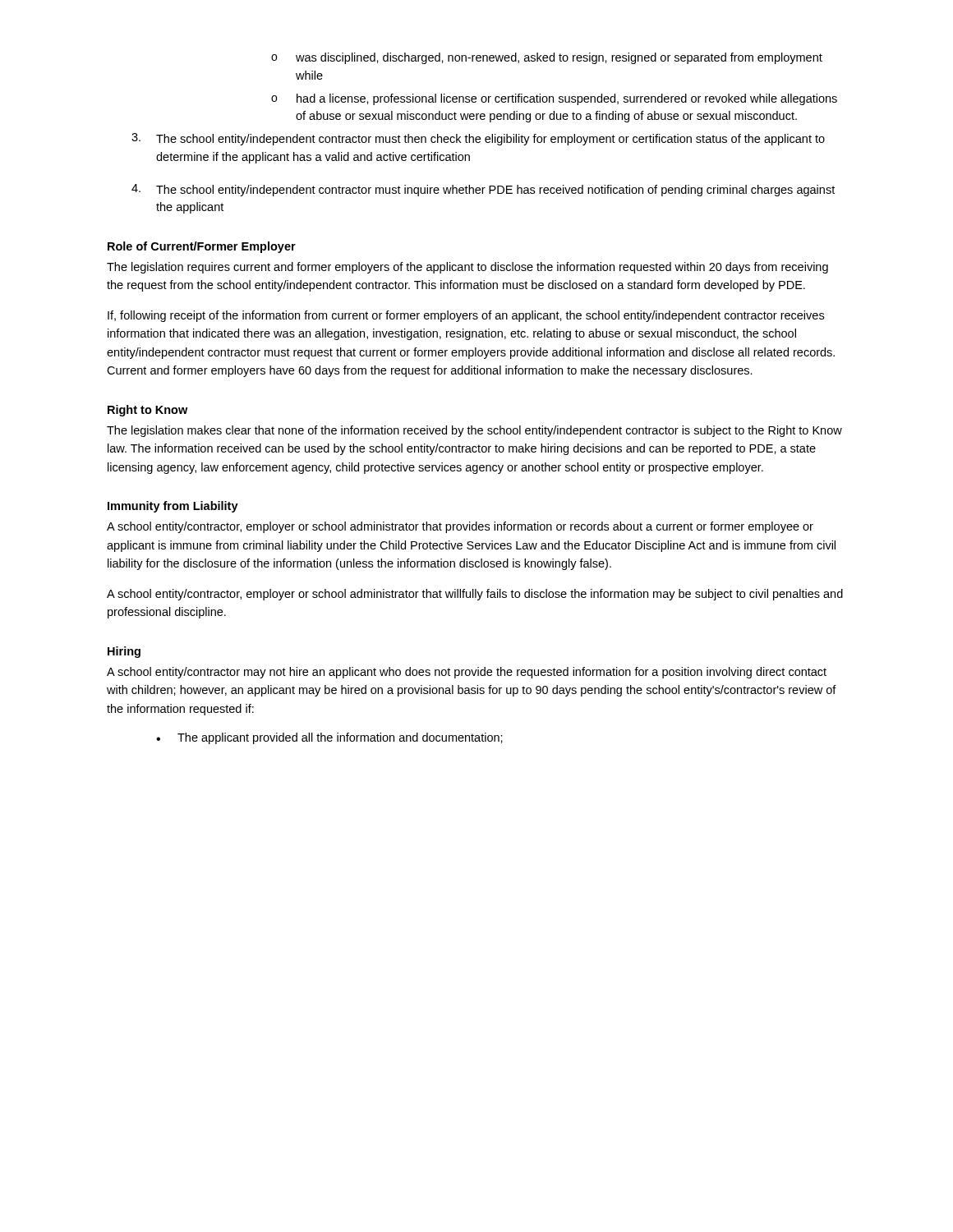Image resolution: width=953 pixels, height=1232 pixels.
Task: Select the text block starting "o had a license,"
Action: click(559, 108)
